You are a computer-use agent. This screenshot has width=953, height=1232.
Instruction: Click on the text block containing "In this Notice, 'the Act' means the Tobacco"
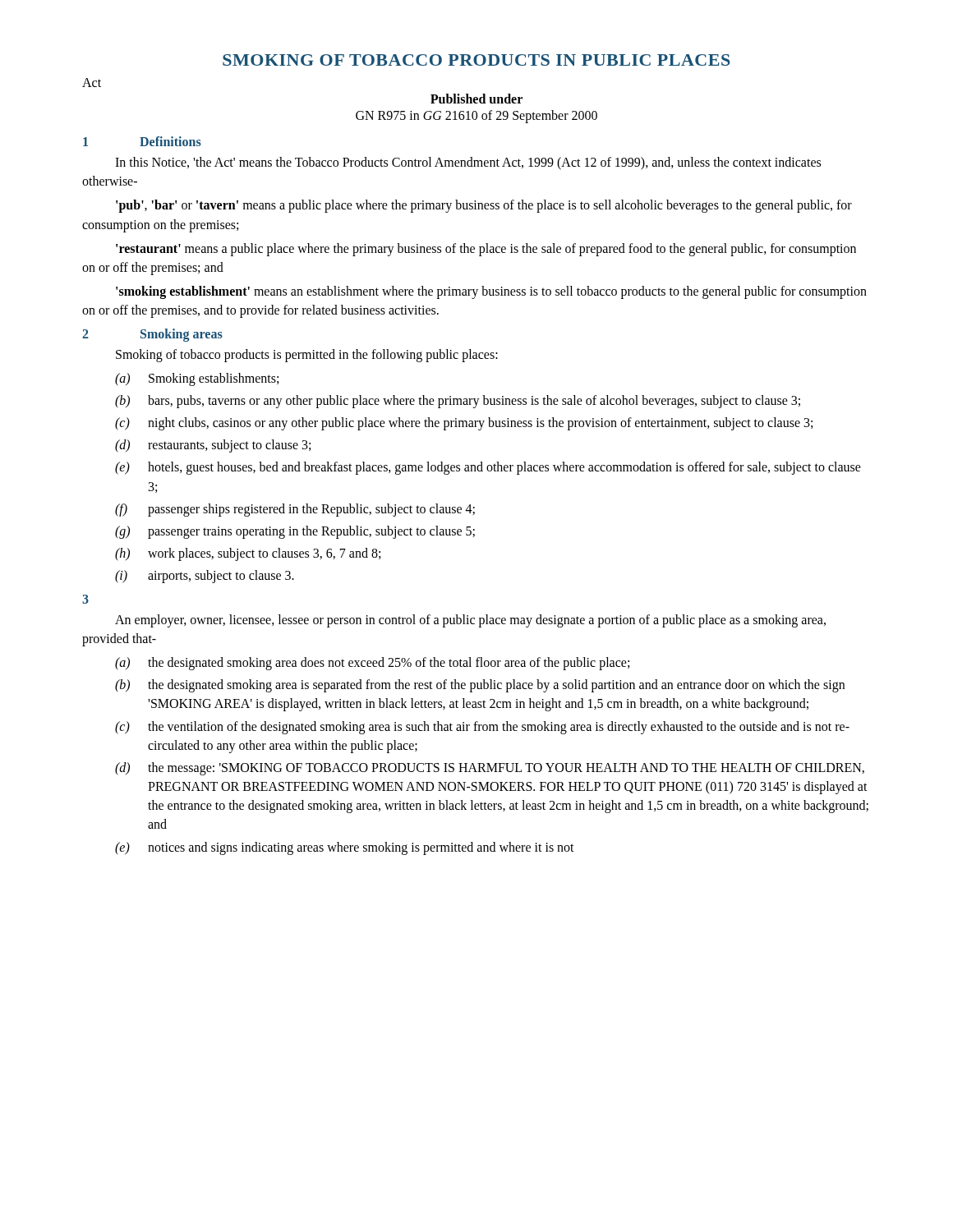click(452, 172)
